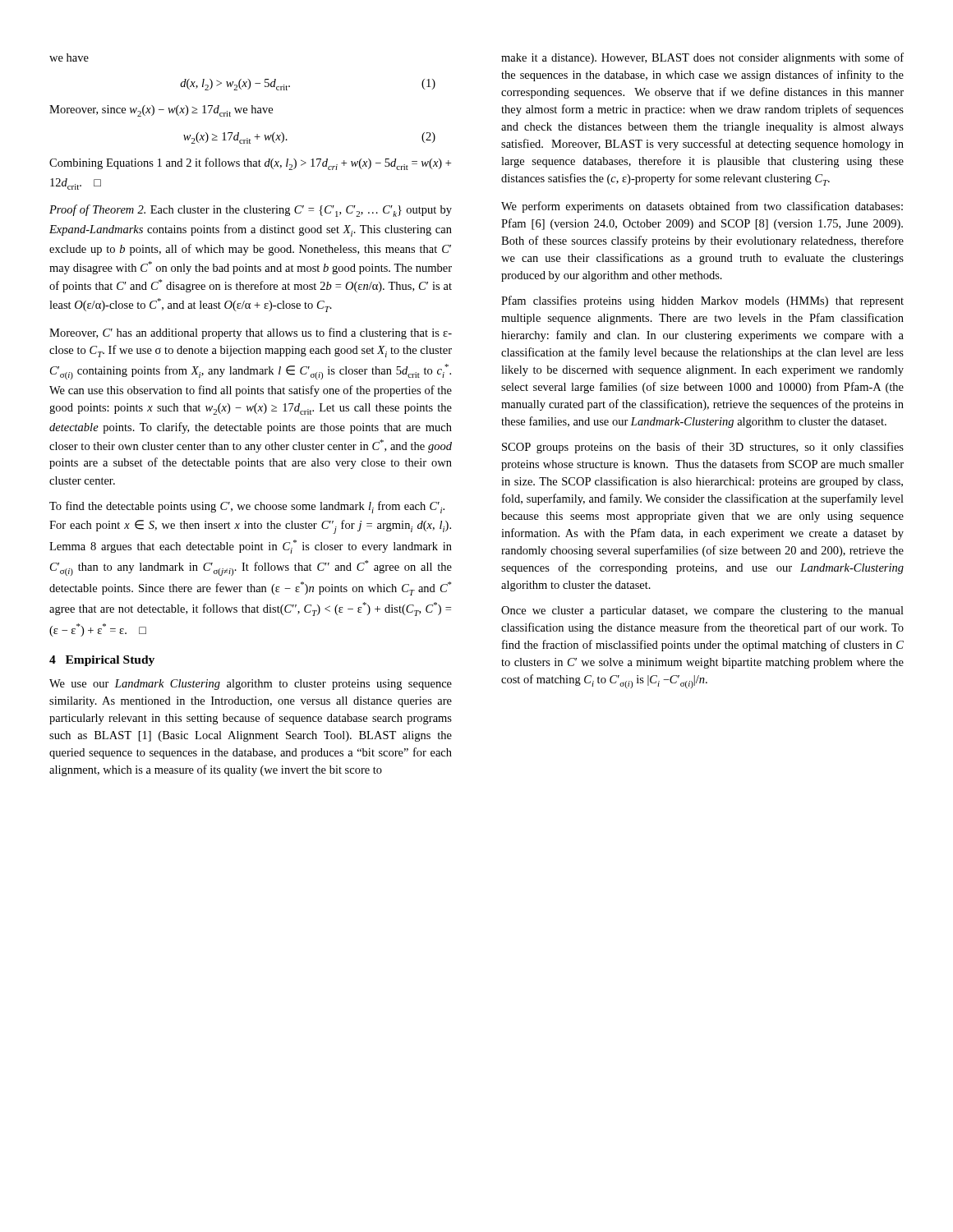This screenshot has width=953, height=1232.
Task: Click on the text block starting "Once we cluster a particular dataset, we"
Action: click(x=702, y=646)
